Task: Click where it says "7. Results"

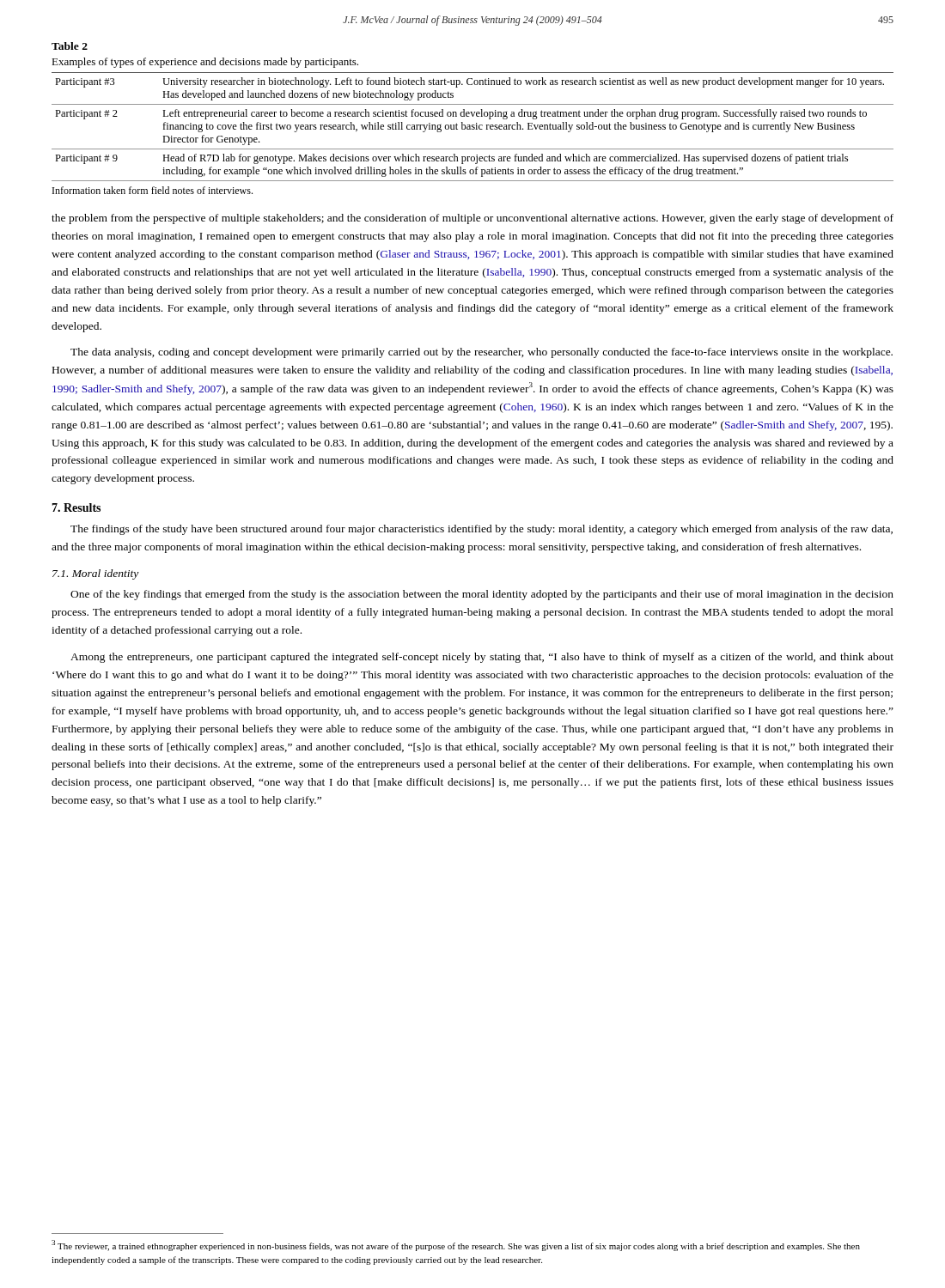Action: coord(76,508)
